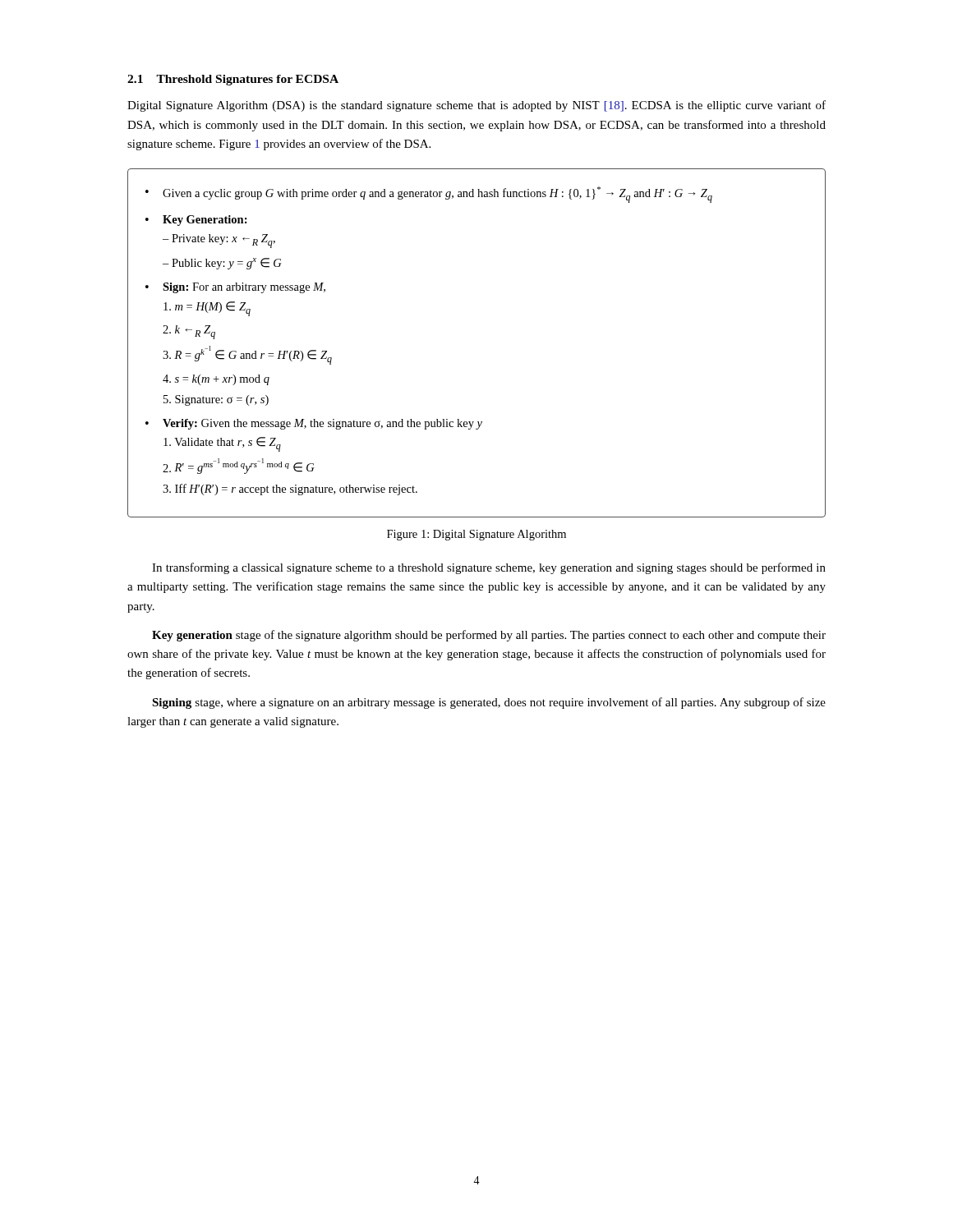Select the element starting "• Sign: For an arbitrary message M, m"
This screenshot has width=953, height=1232.
pos(235,288)
